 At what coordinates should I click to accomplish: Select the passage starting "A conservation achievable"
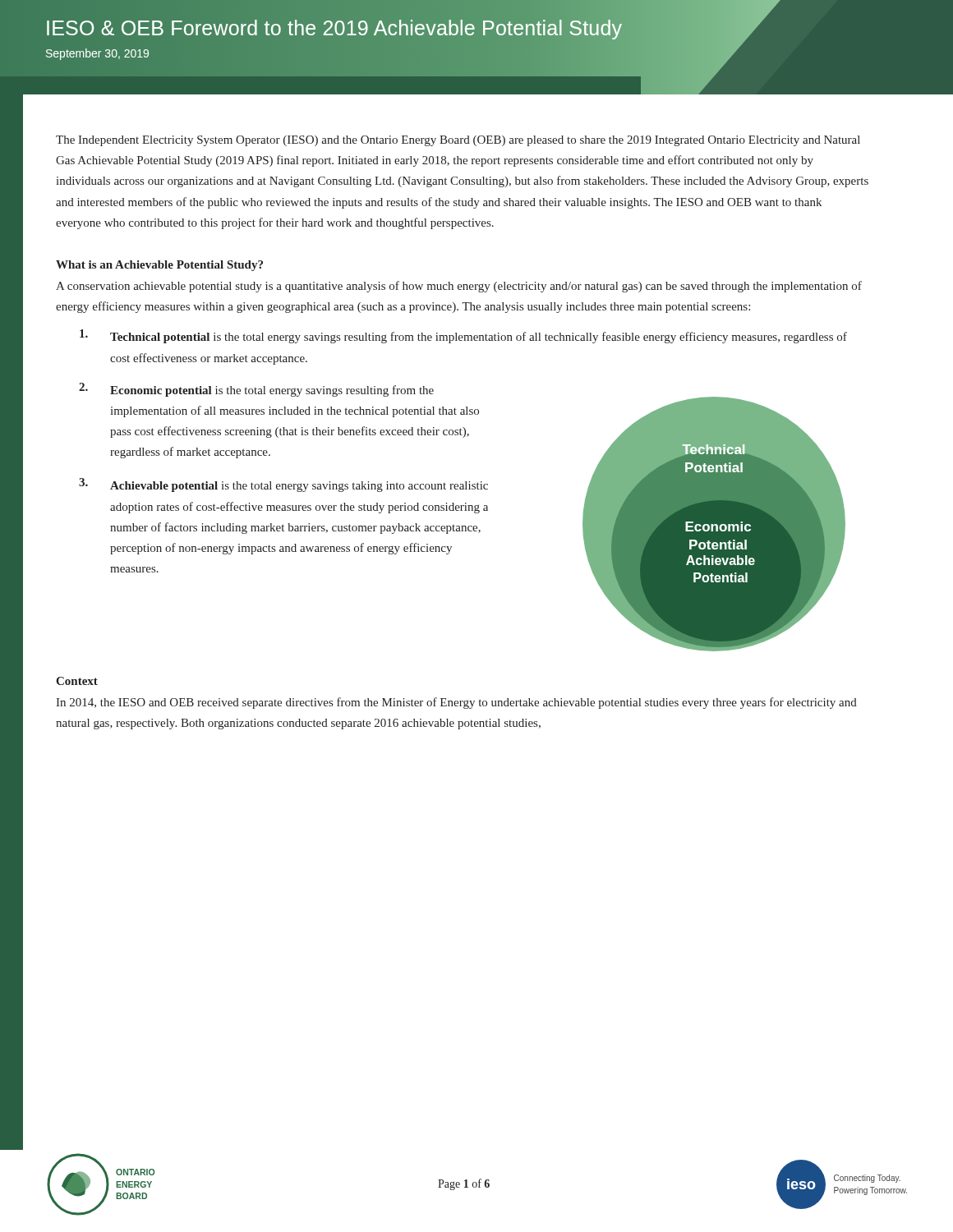pyautogui.click(x=459, y=296)
